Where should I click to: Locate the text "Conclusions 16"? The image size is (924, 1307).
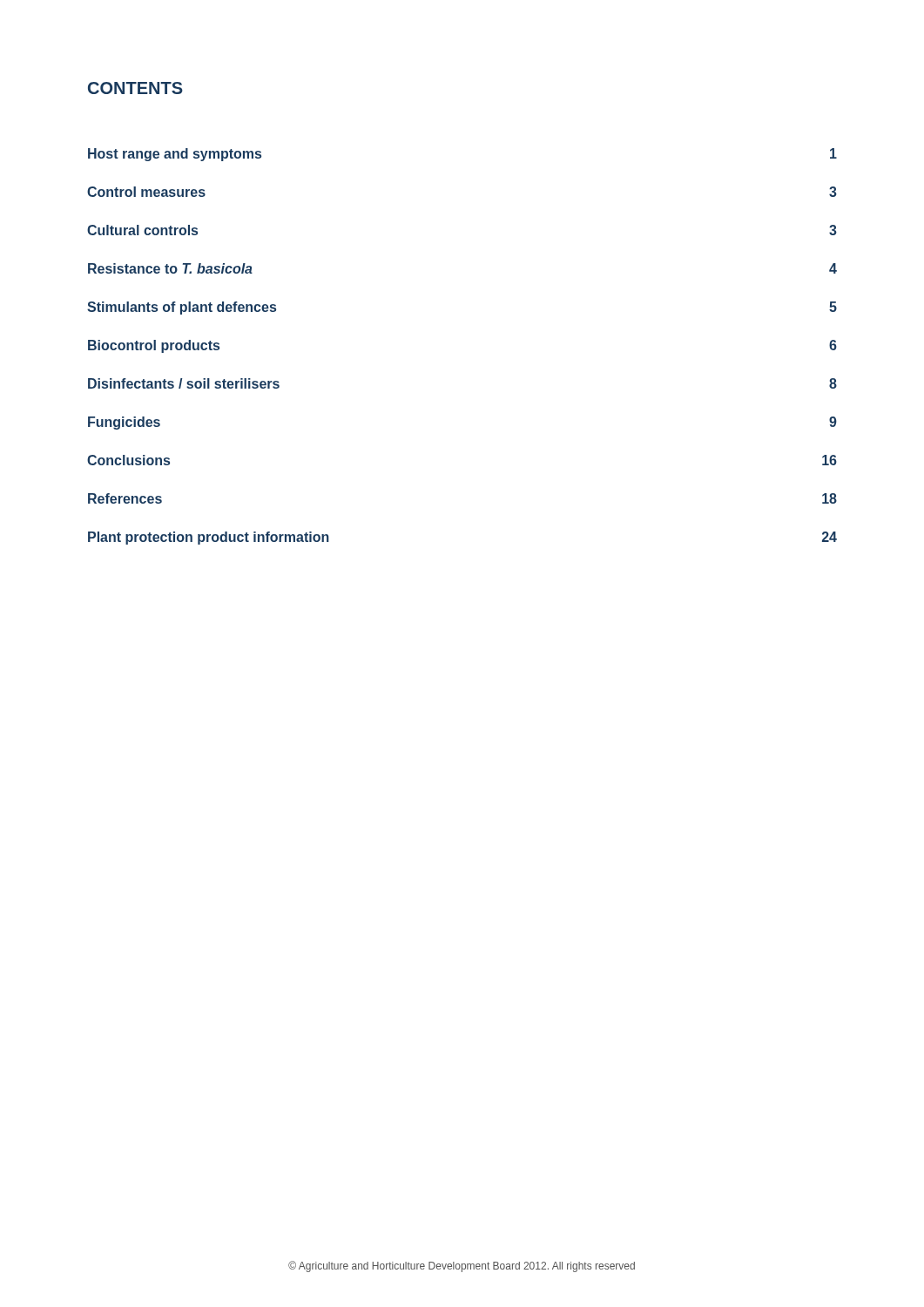pyautogui.click(x=128, y=460)
